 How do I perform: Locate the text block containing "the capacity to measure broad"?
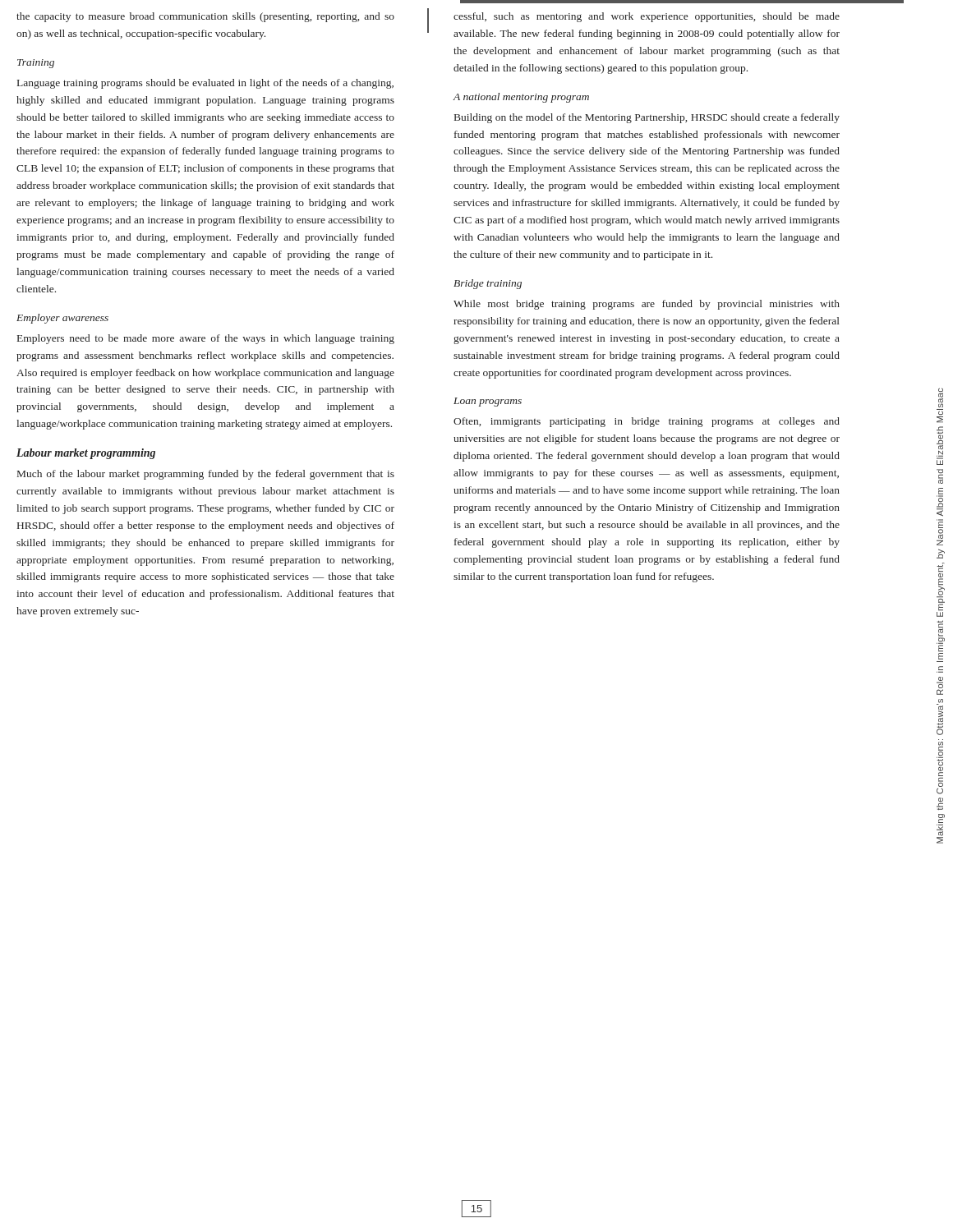(205, 25)
